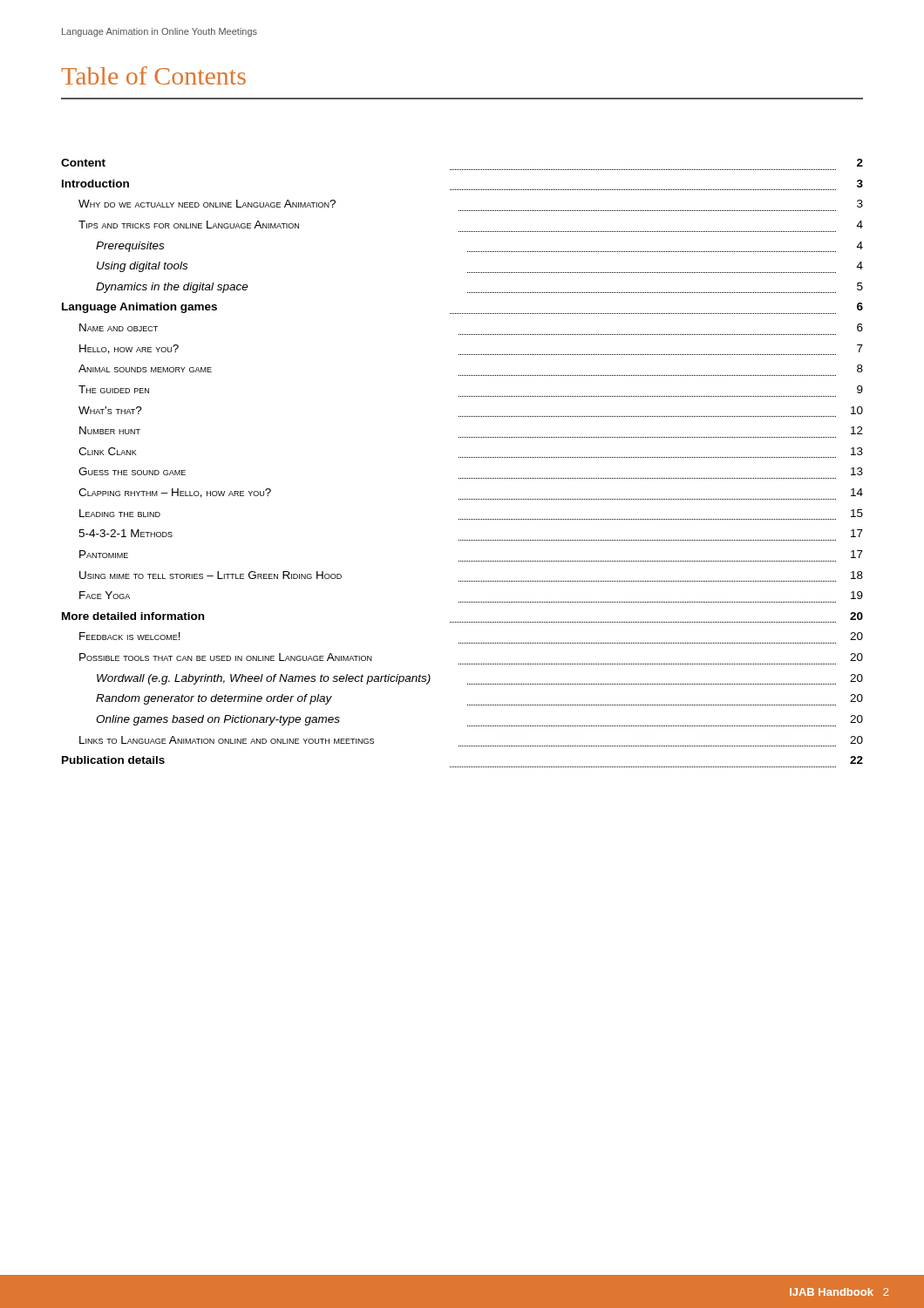Image resolution: width=924 pixels, height=1308 pixels.
Task: Click on the text starting "Online games based on Pictionary-type games 20"
Action: [479, 719]
